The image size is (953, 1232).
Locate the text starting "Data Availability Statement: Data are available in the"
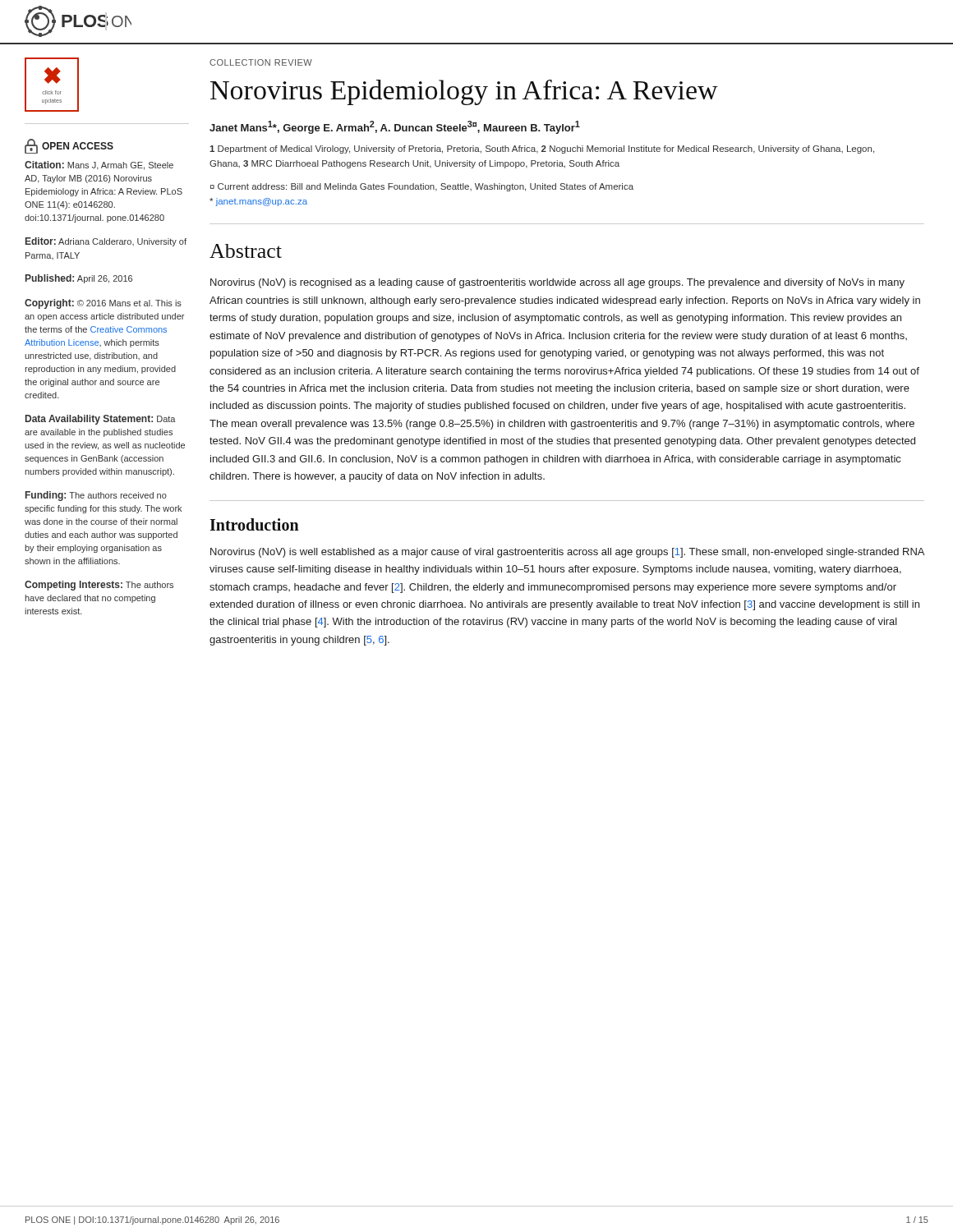(105, 445)
